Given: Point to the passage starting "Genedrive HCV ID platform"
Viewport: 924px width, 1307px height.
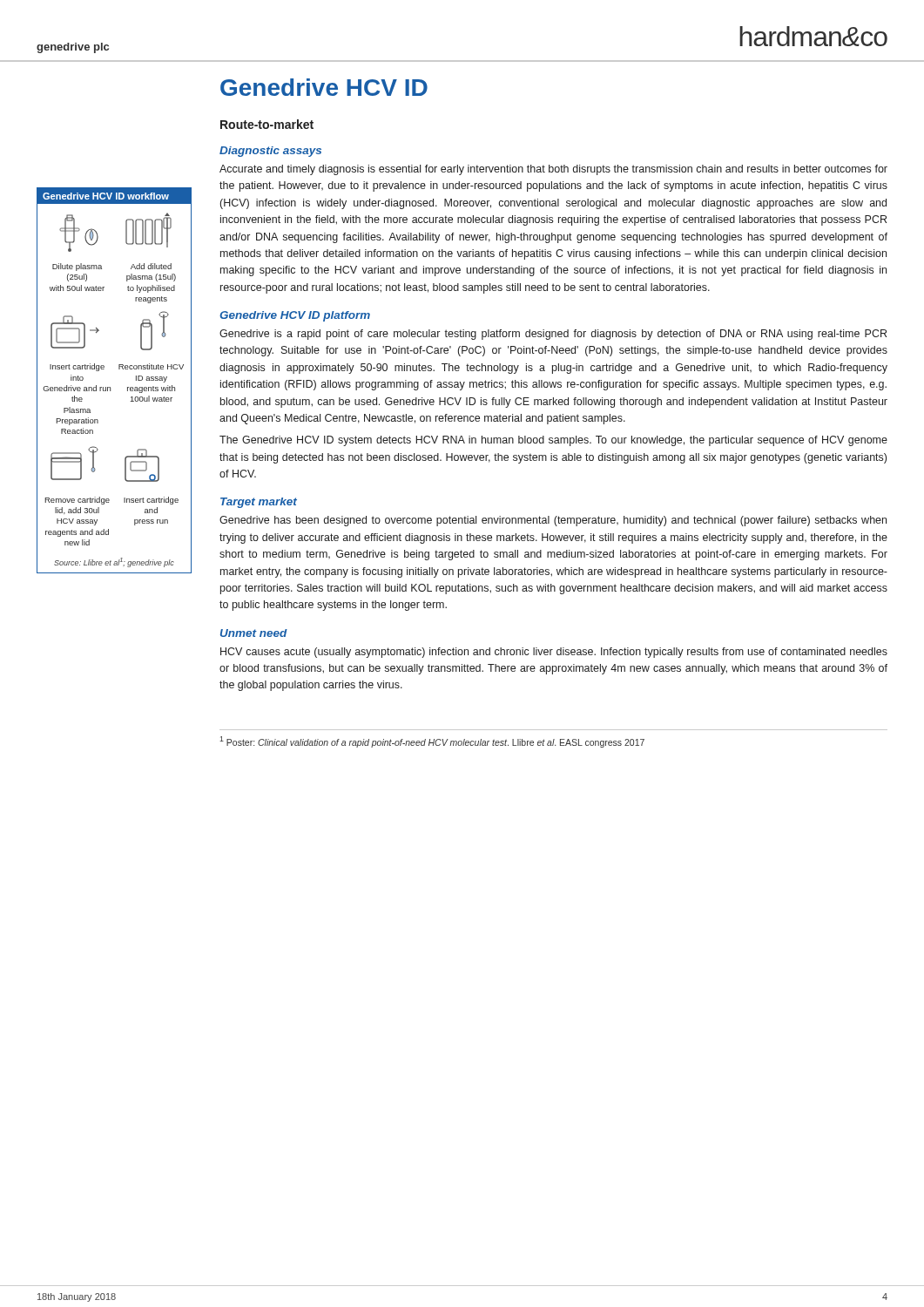Looking at the screenshot, I should coord(295,315).
